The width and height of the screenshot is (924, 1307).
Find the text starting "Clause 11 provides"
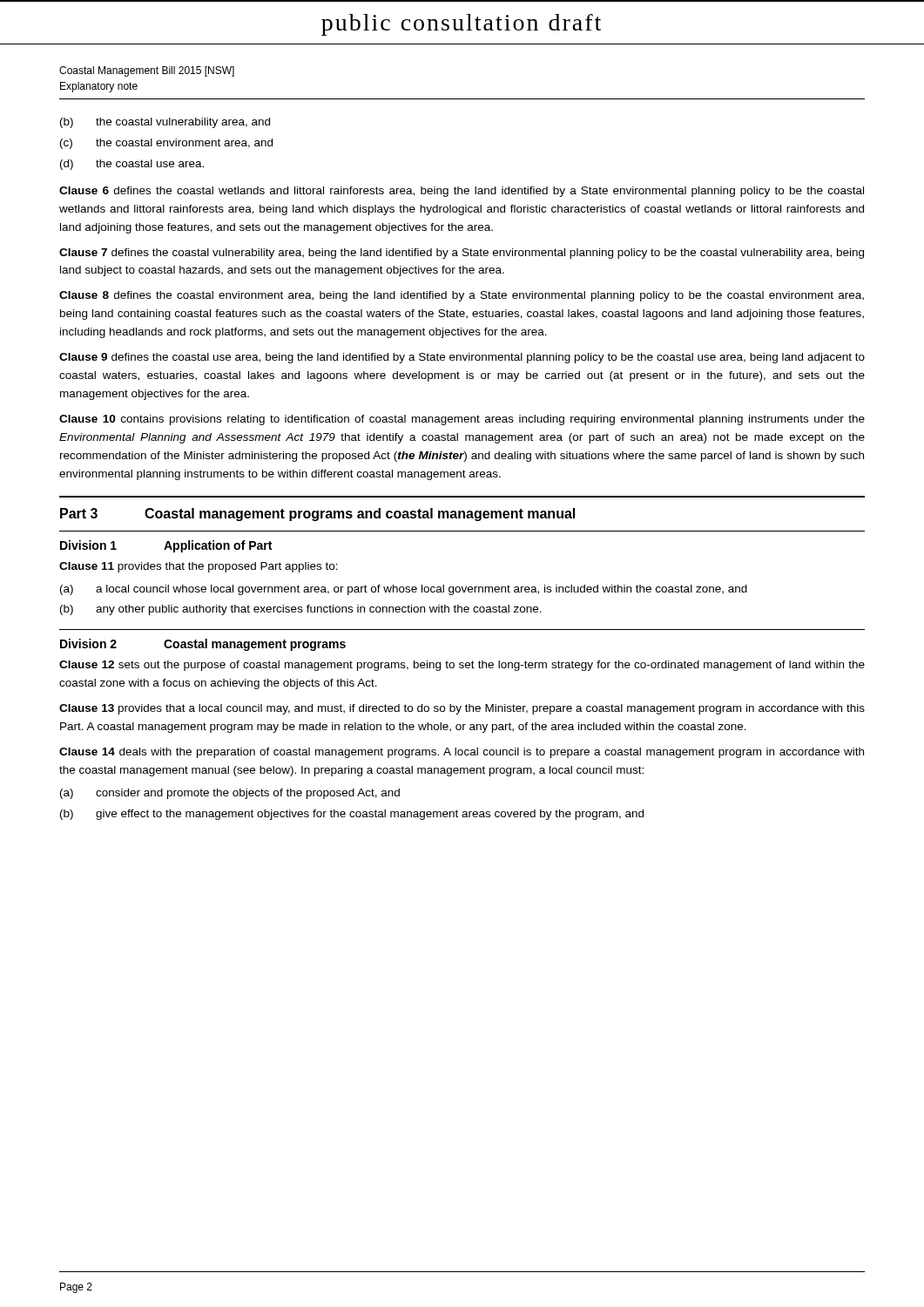(x=199, y=566)
